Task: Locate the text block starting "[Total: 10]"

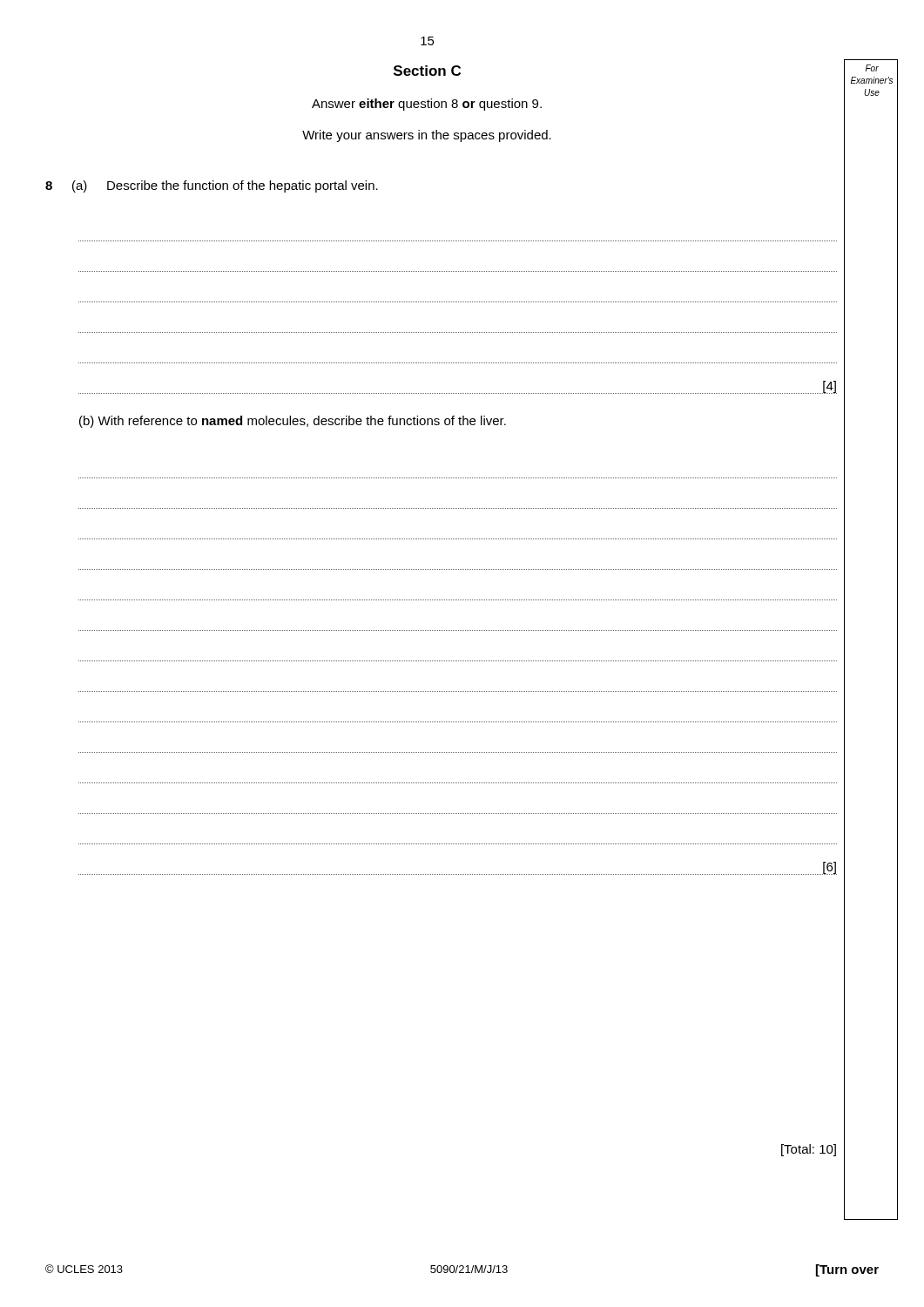Action: tap(809, 1149)
